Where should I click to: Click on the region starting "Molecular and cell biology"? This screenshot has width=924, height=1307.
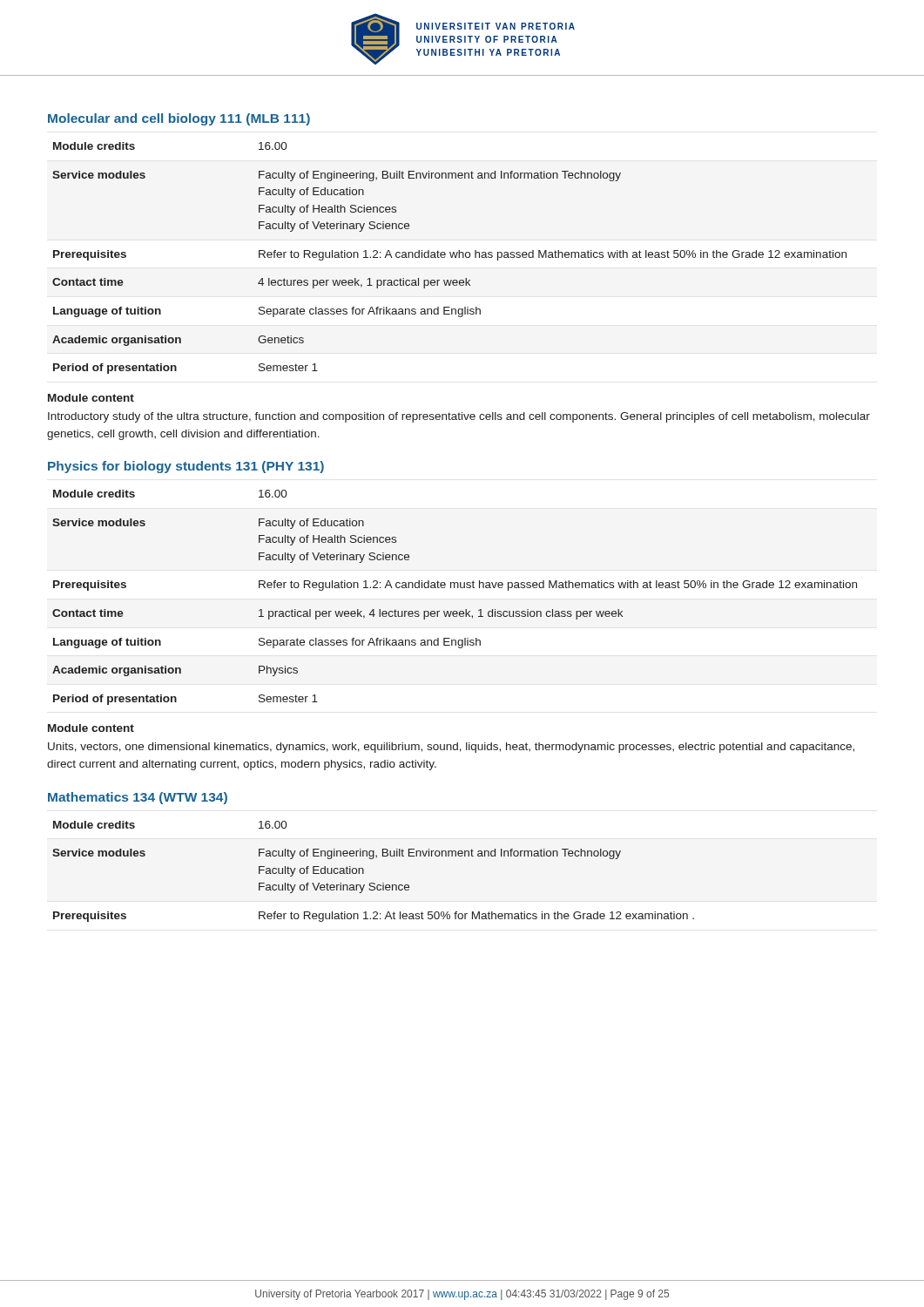(x=179, y=118)
